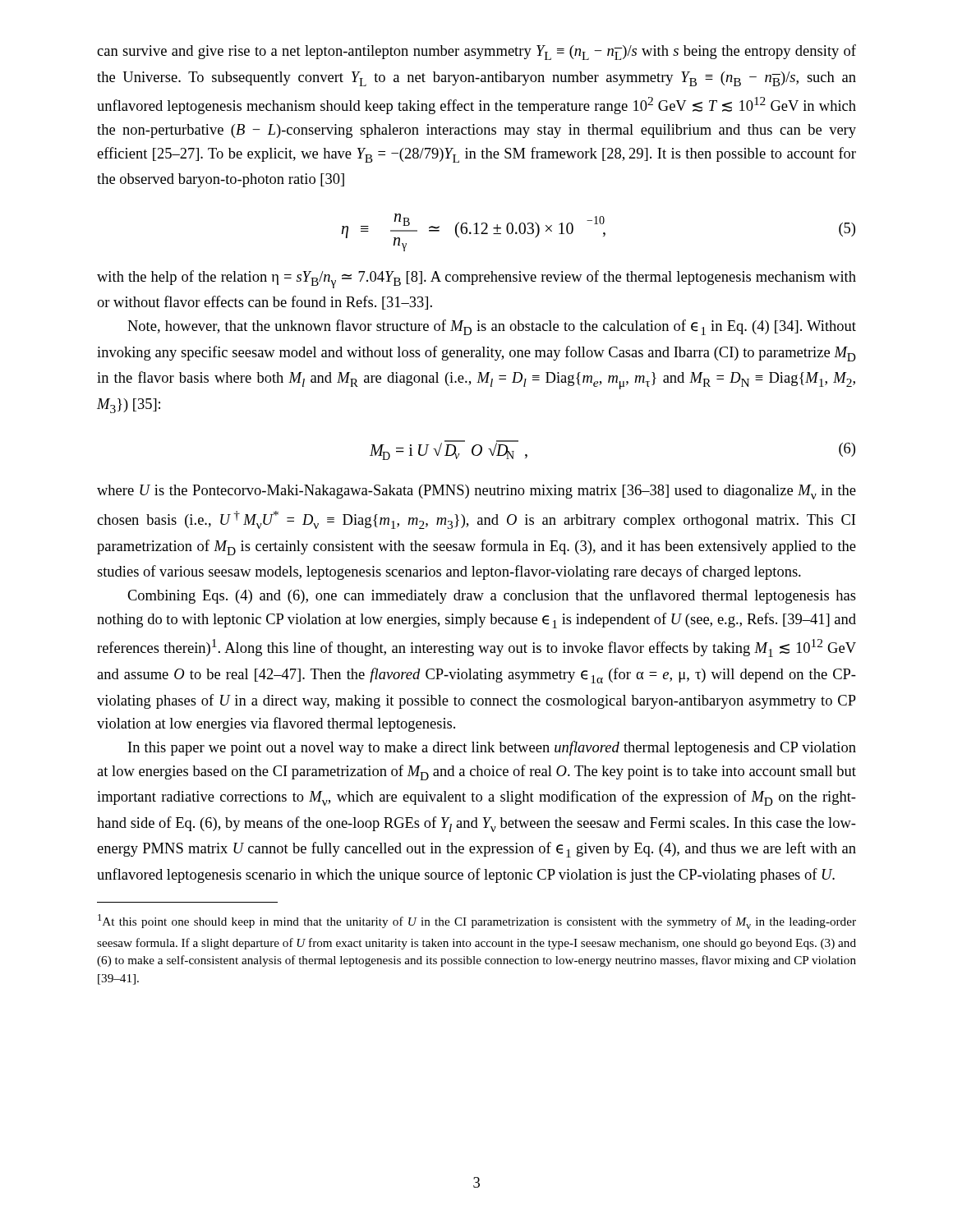
Task: Locate the block of text that opens with "1At this point"
Action: pyautogui.click(x=476, y=948)
